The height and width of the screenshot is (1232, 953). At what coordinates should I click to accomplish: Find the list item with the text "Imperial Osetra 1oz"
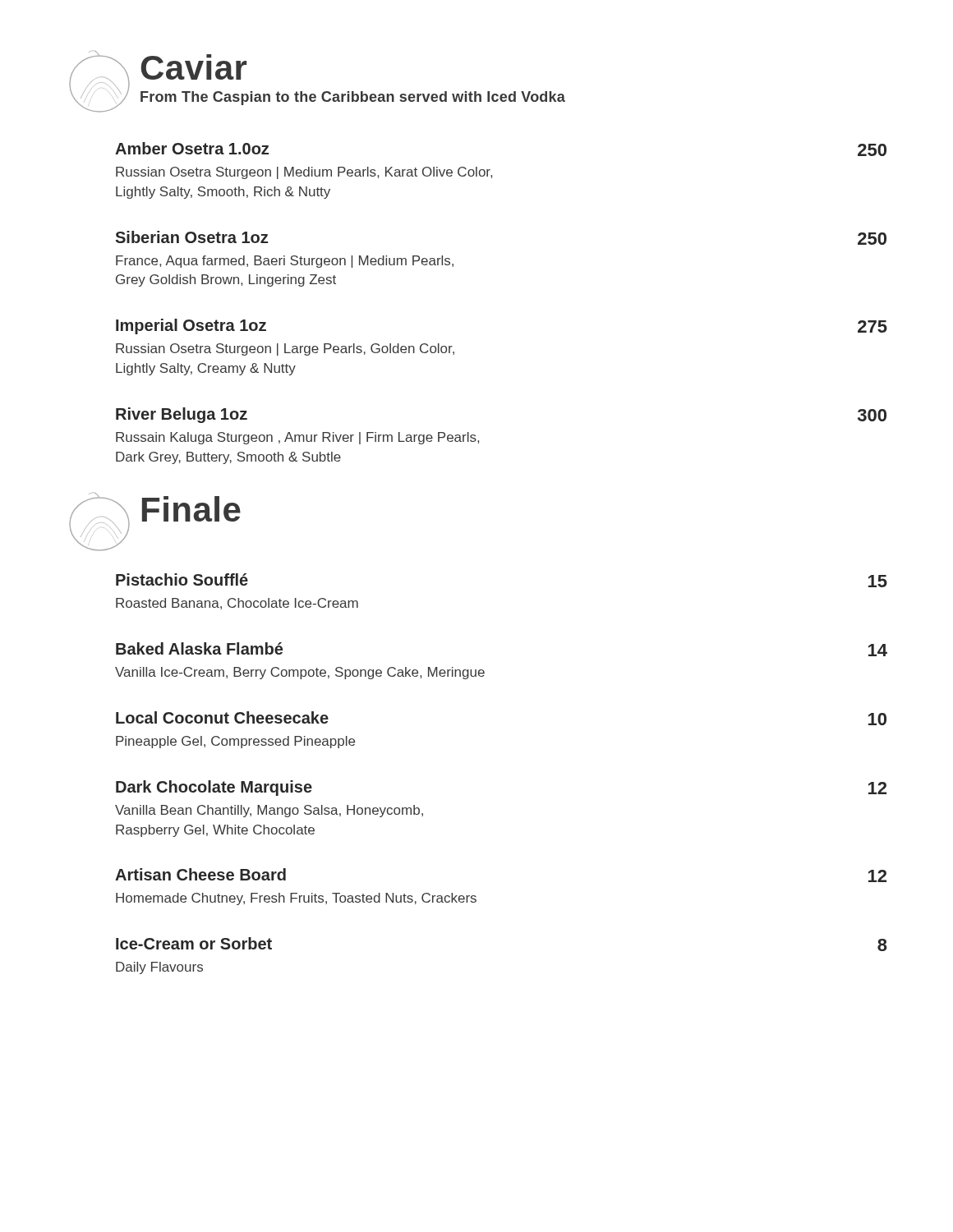pyautogui.click(x=189, y=329)
